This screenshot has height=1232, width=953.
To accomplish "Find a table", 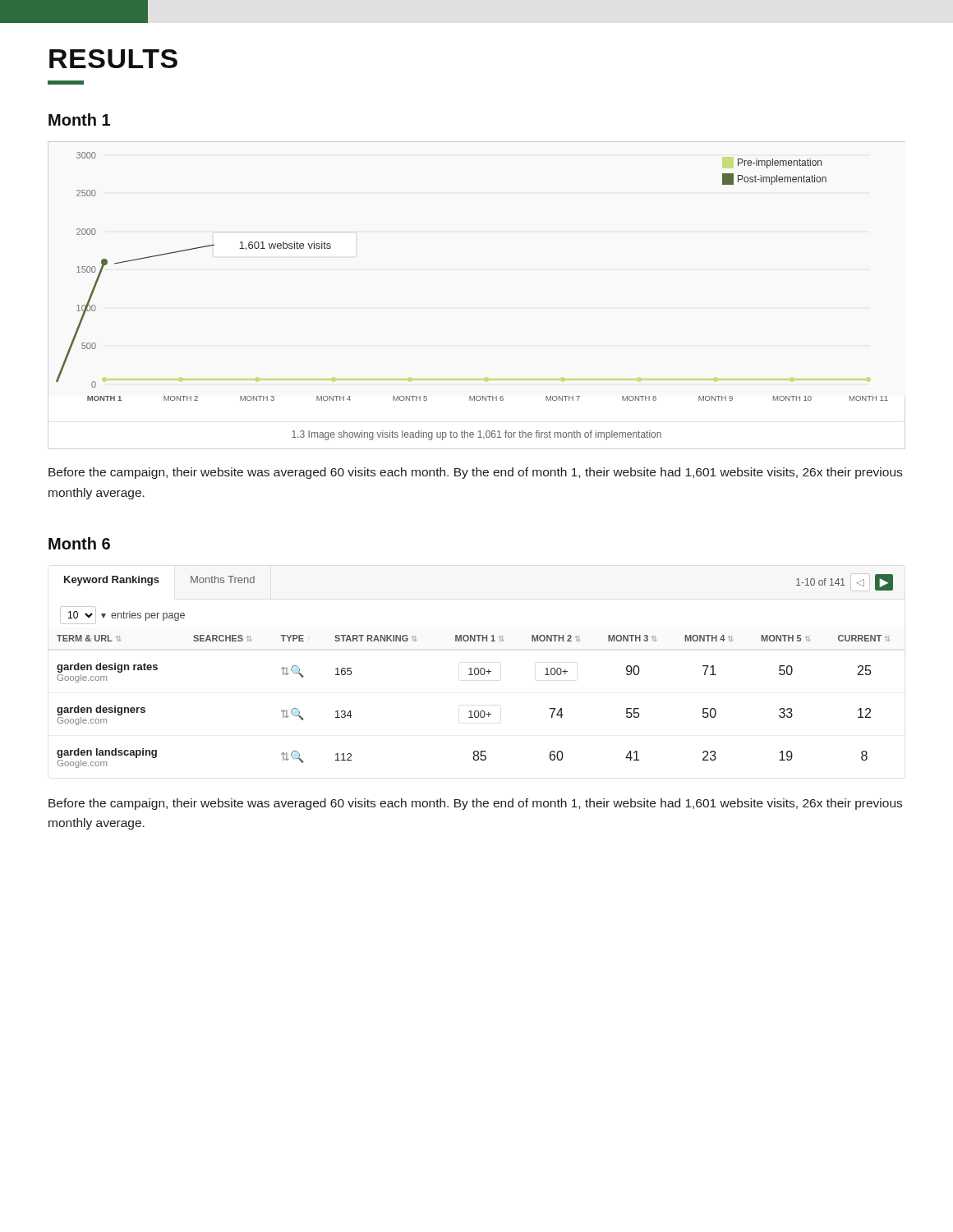I will coord(476,672).
